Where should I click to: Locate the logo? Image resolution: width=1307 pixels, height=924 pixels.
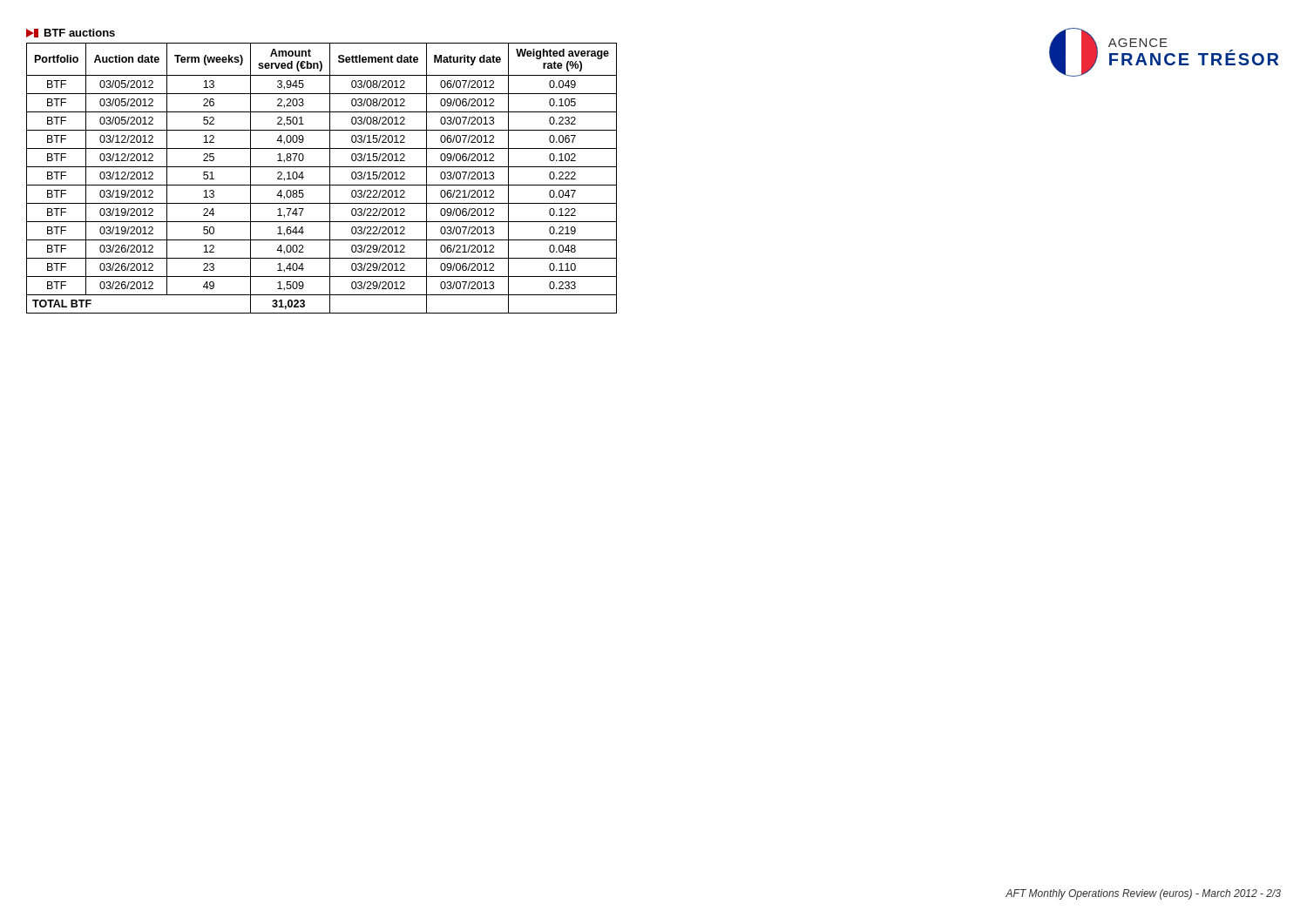(x=1164, y=52)
